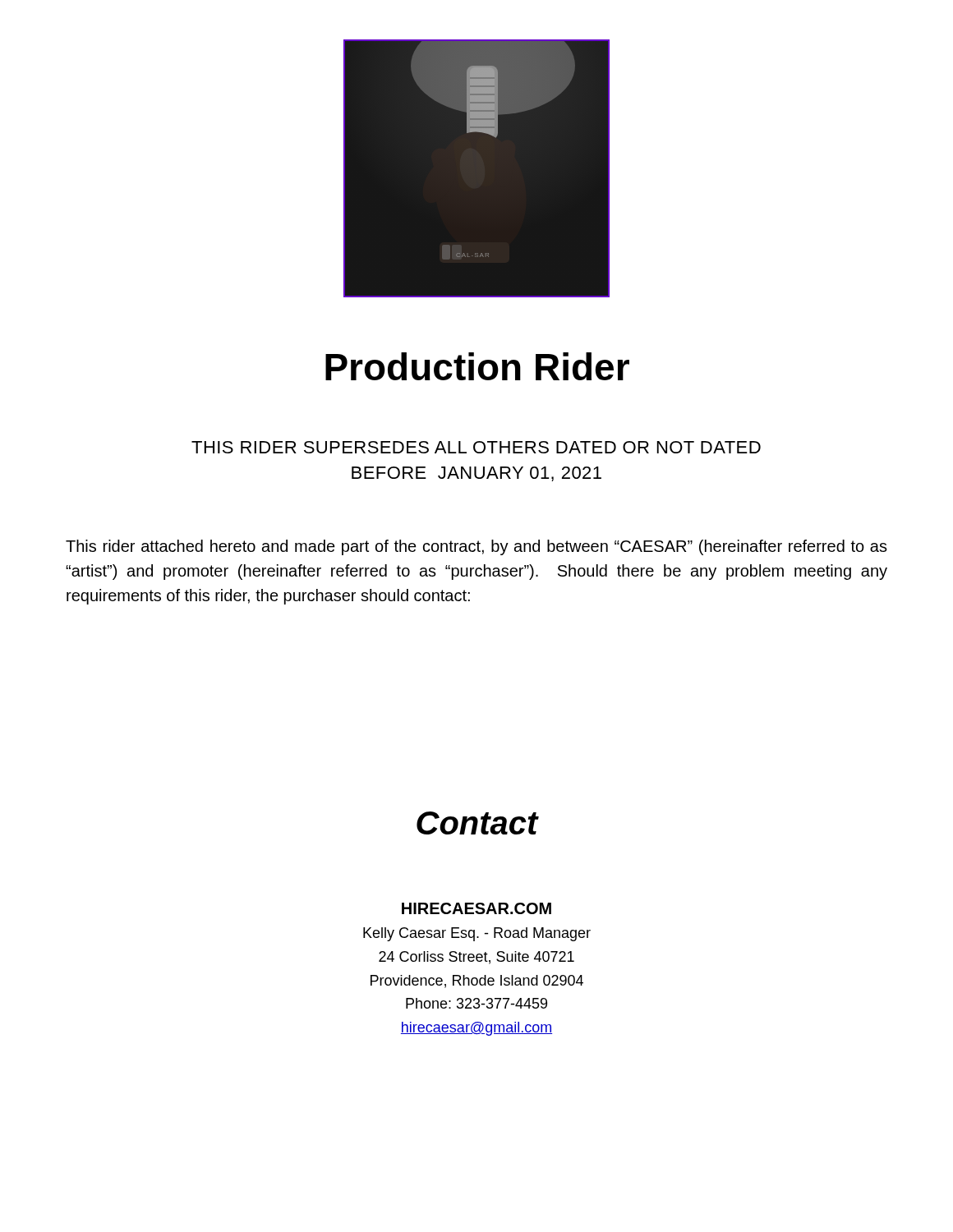This screenshot has width=953, height=1232.
Task: Find the photo
Action: [476, 168]
